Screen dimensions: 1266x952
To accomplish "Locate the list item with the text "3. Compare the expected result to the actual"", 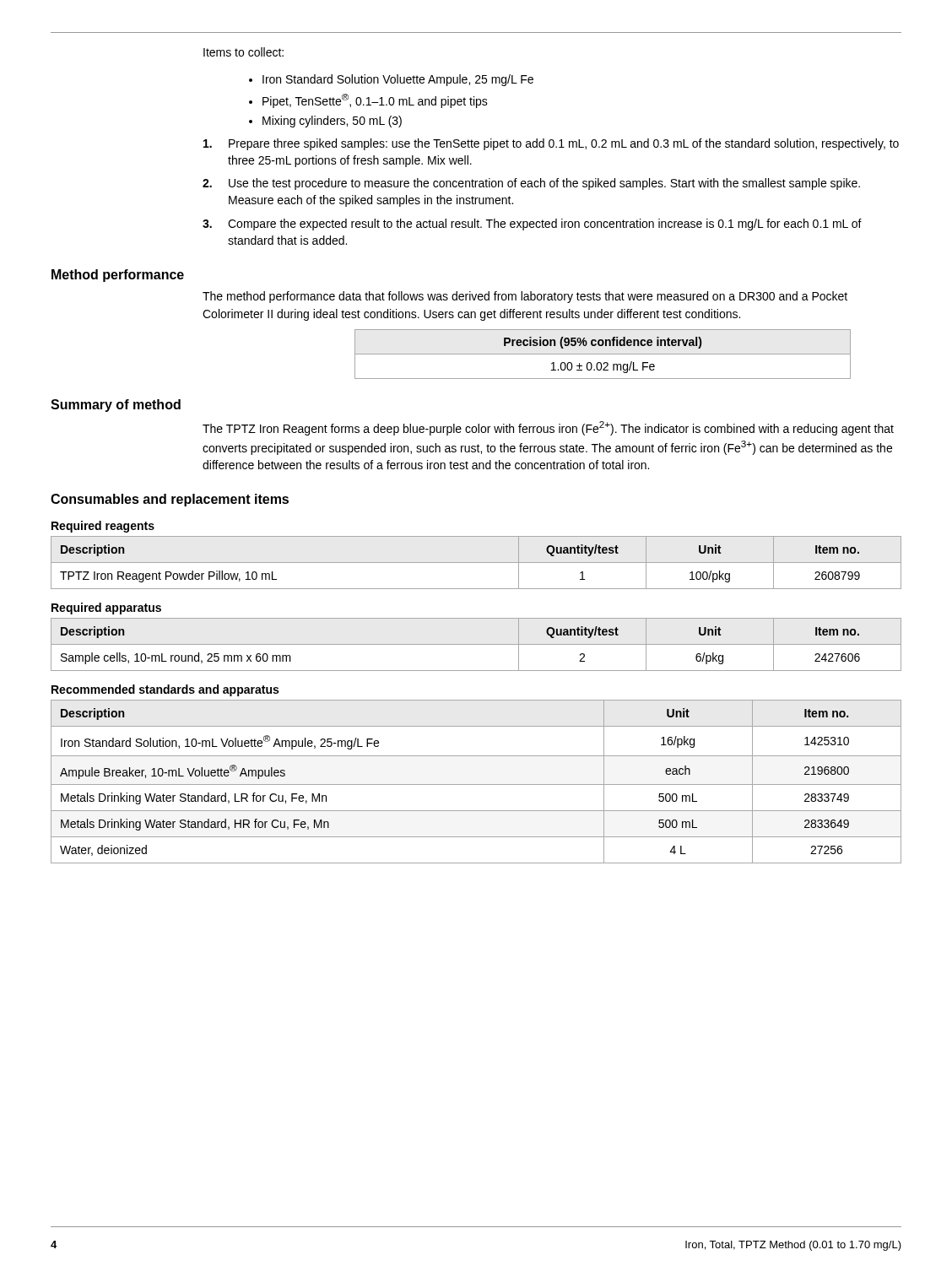I will [552, 232].
